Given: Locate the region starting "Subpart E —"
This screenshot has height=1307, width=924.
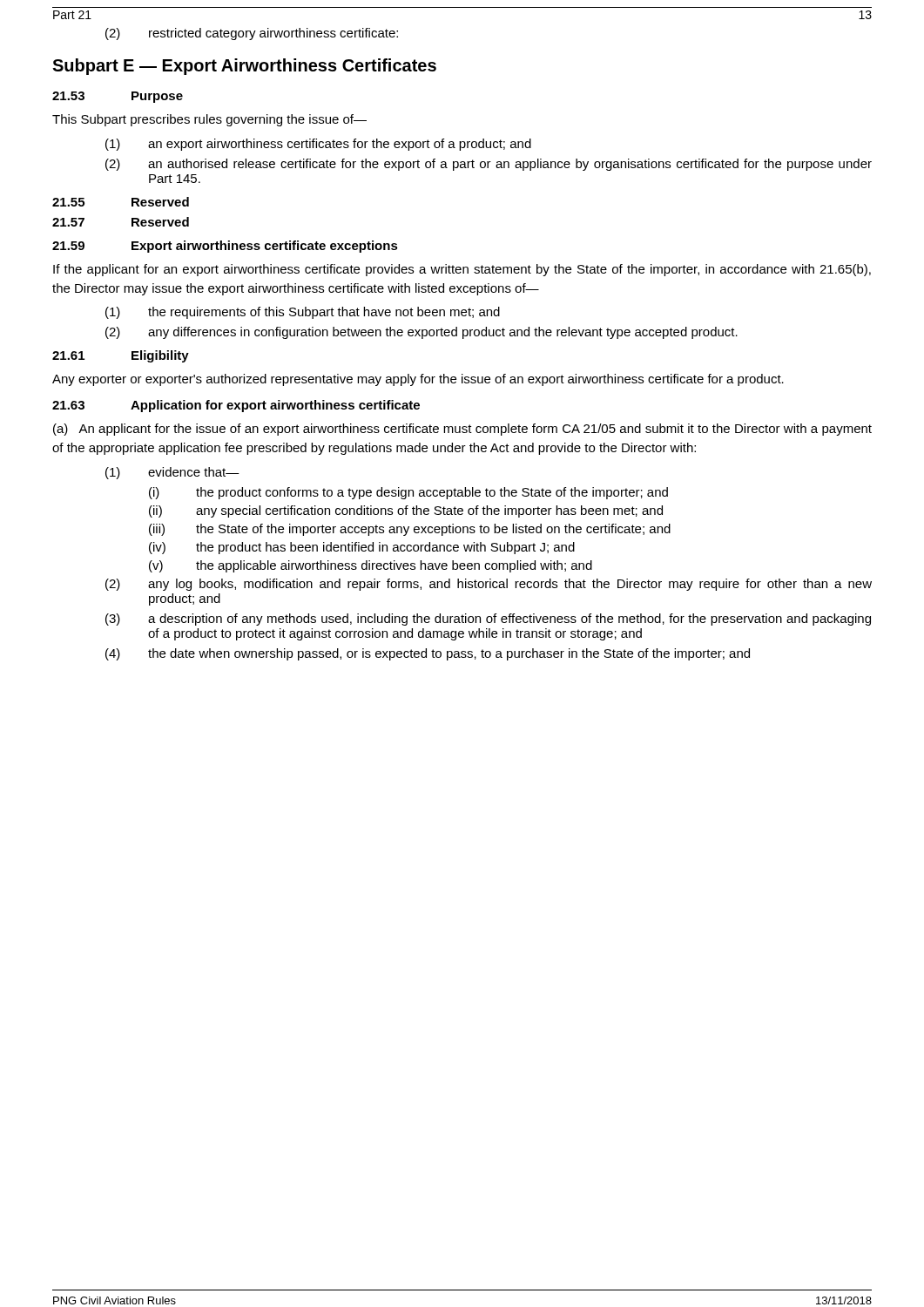Looking at the screenshot, I should coord(245,65).
